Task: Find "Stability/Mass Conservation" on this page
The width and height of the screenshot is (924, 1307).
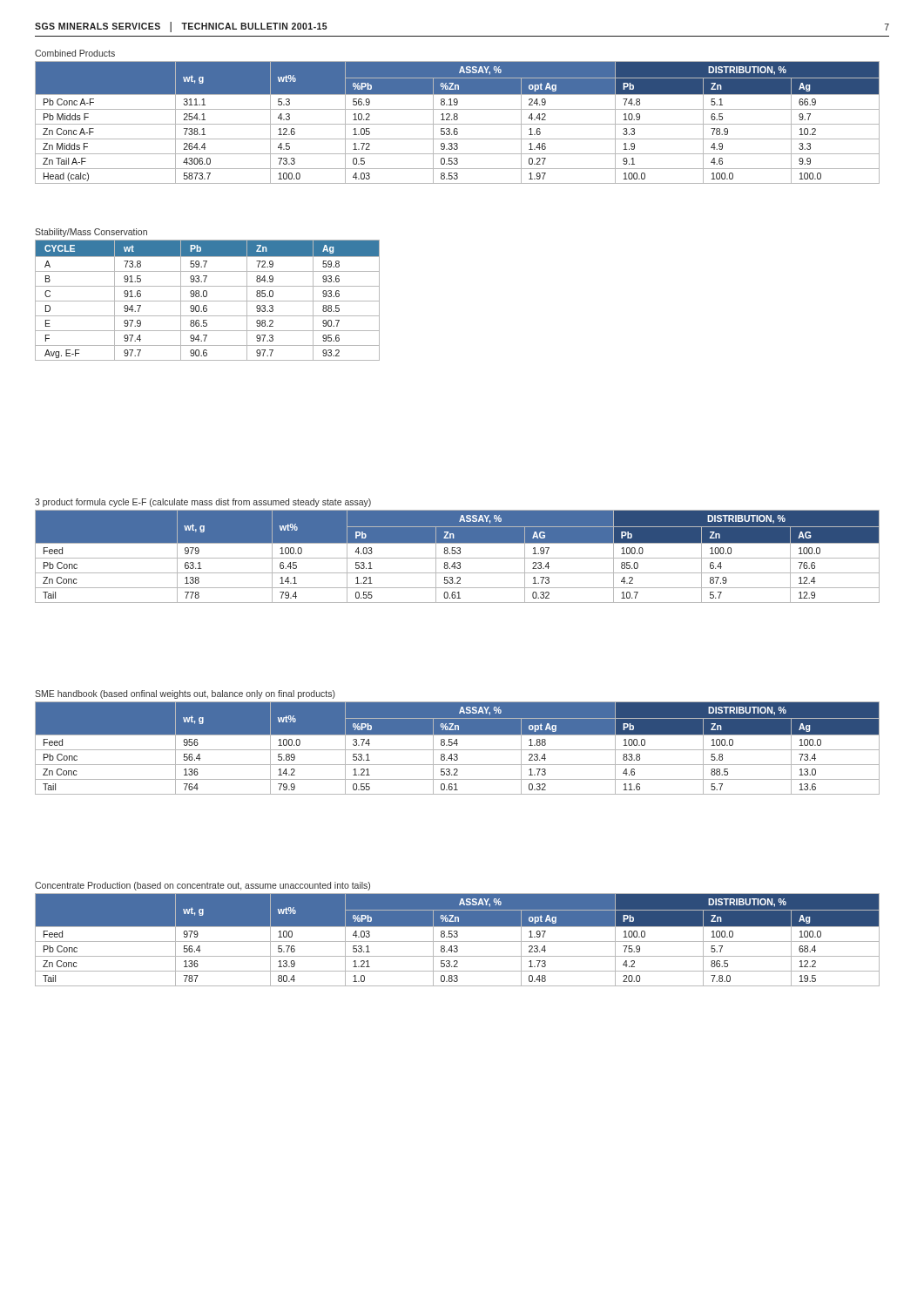Action: point(91,232)
